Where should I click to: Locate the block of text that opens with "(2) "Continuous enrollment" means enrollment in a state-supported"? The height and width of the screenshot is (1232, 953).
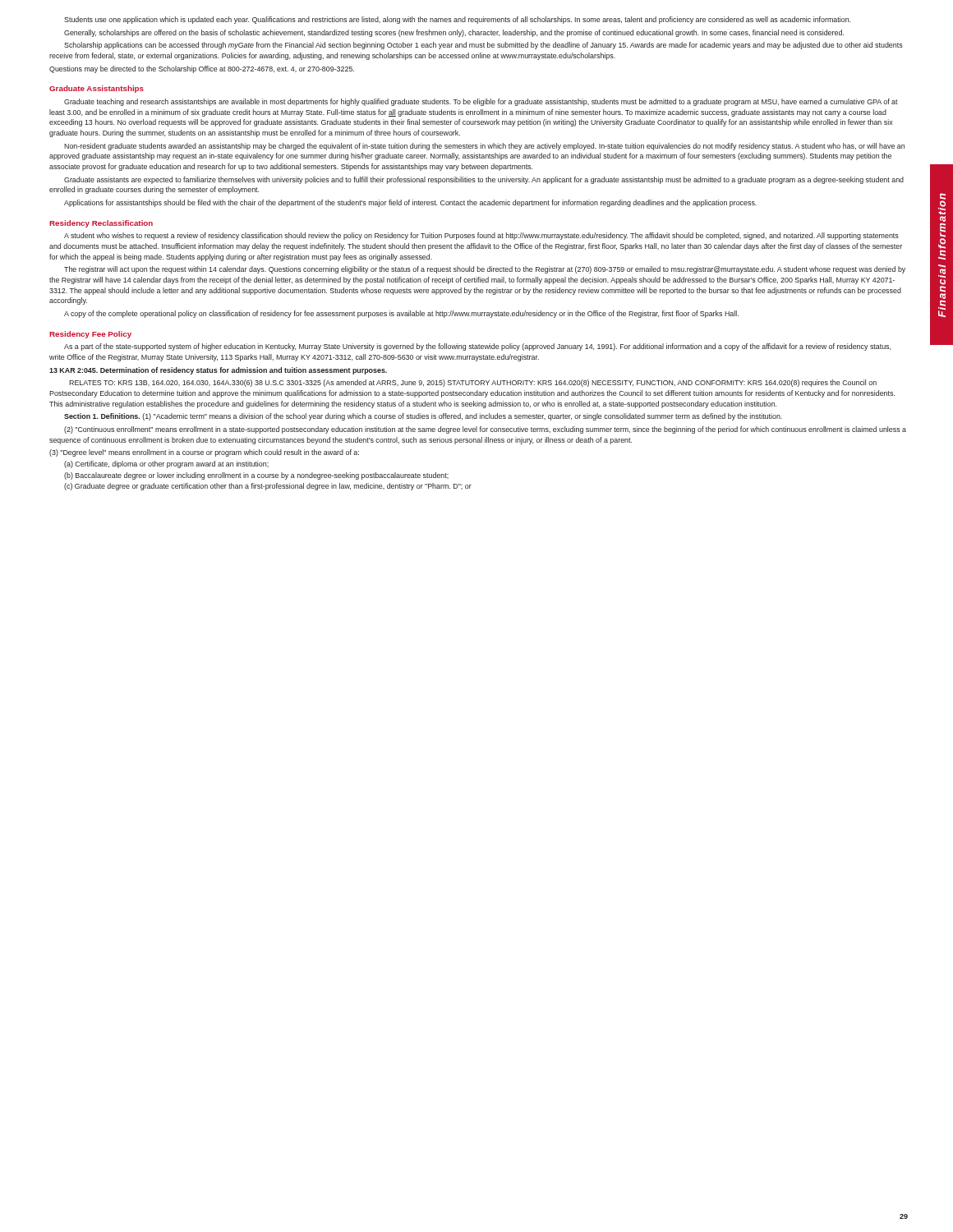(479, 435)
